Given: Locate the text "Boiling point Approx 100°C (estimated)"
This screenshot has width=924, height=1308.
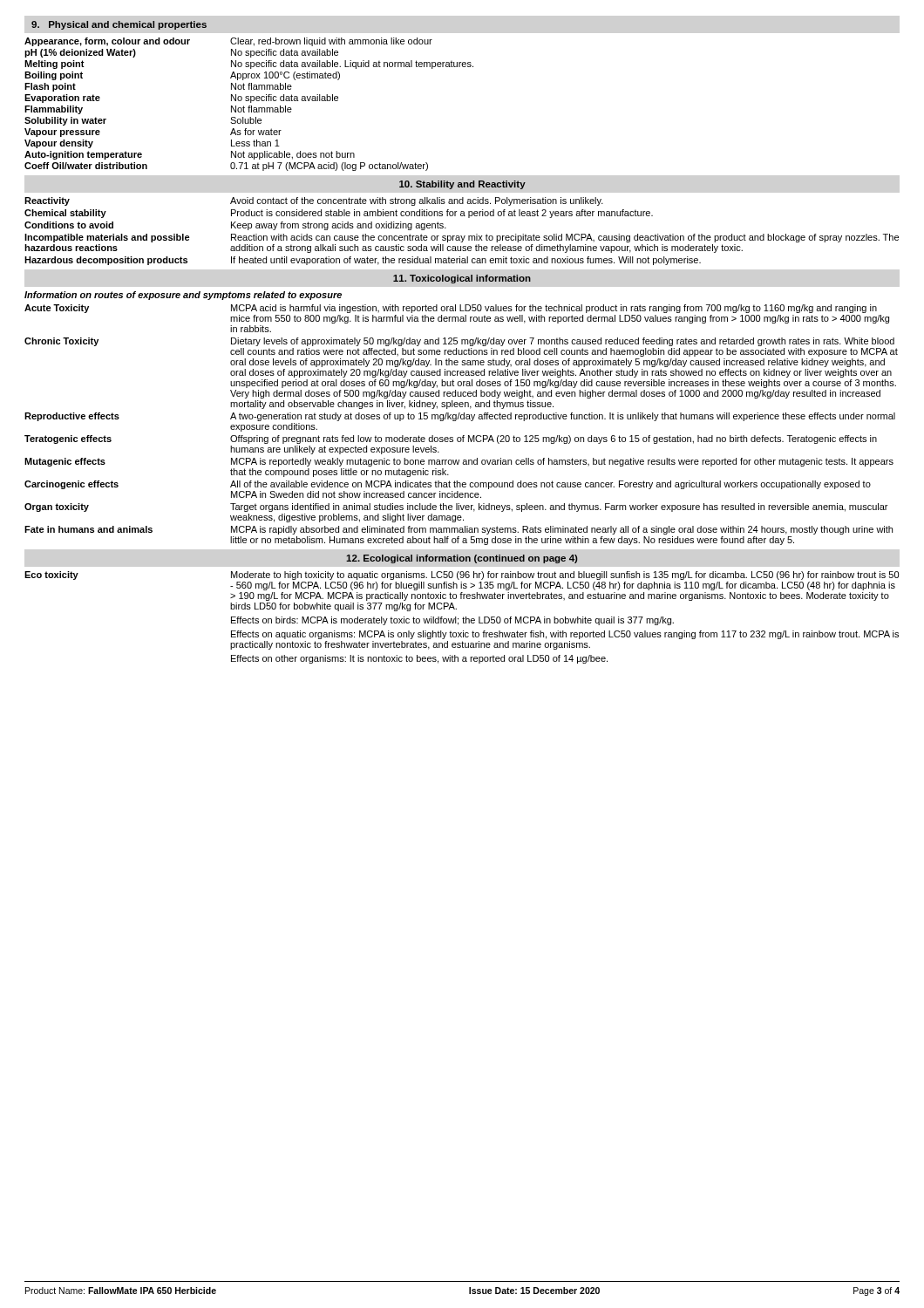Looking at the screenshot, I should pyautogui.click(x=462, y=75).
